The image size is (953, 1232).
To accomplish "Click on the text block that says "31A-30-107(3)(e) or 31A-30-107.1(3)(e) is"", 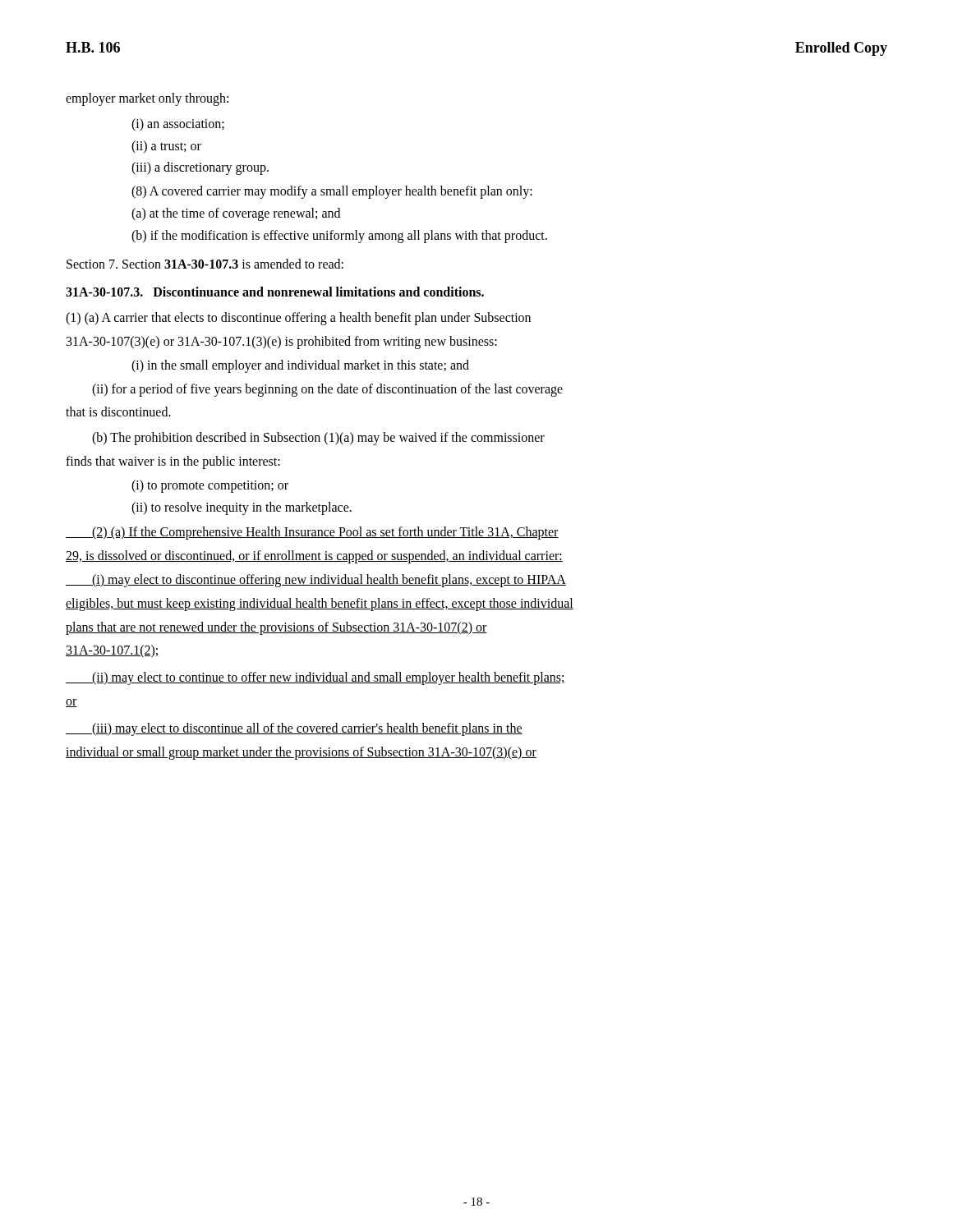I will point(282,341).
